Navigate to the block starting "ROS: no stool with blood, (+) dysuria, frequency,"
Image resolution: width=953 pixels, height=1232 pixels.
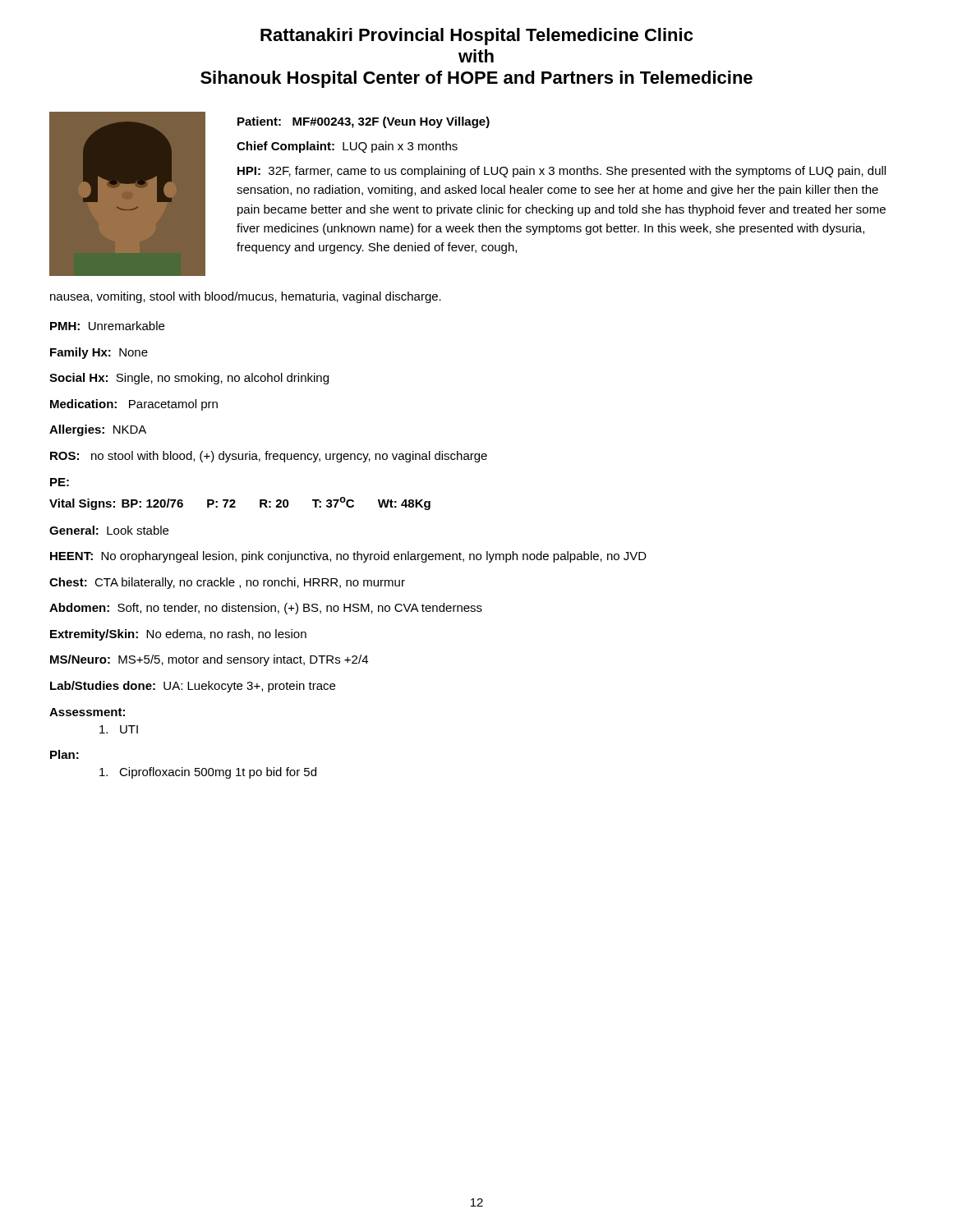[x=268, y=455]
